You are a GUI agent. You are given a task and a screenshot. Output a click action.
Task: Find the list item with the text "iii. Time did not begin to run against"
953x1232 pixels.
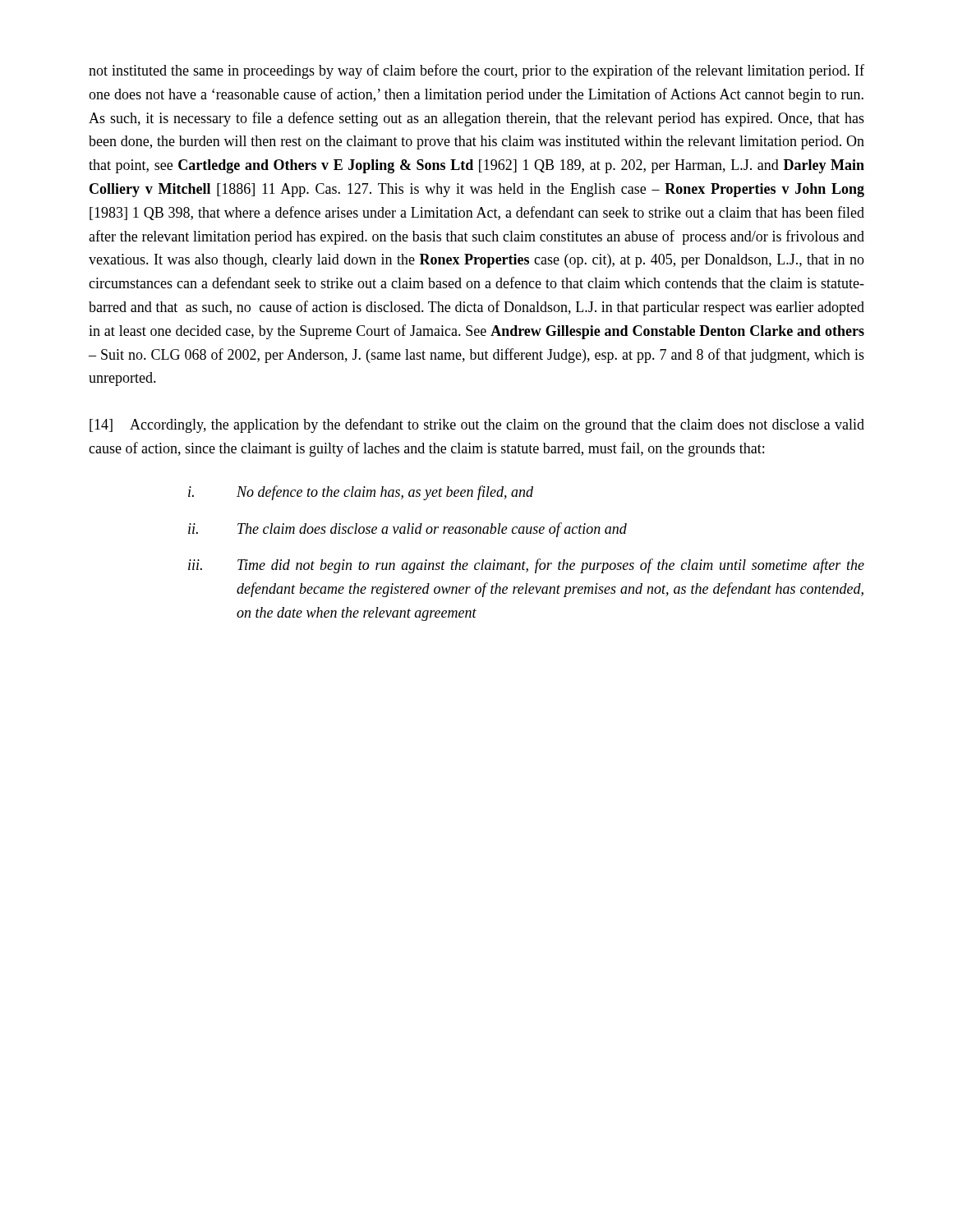click(526, 589)
